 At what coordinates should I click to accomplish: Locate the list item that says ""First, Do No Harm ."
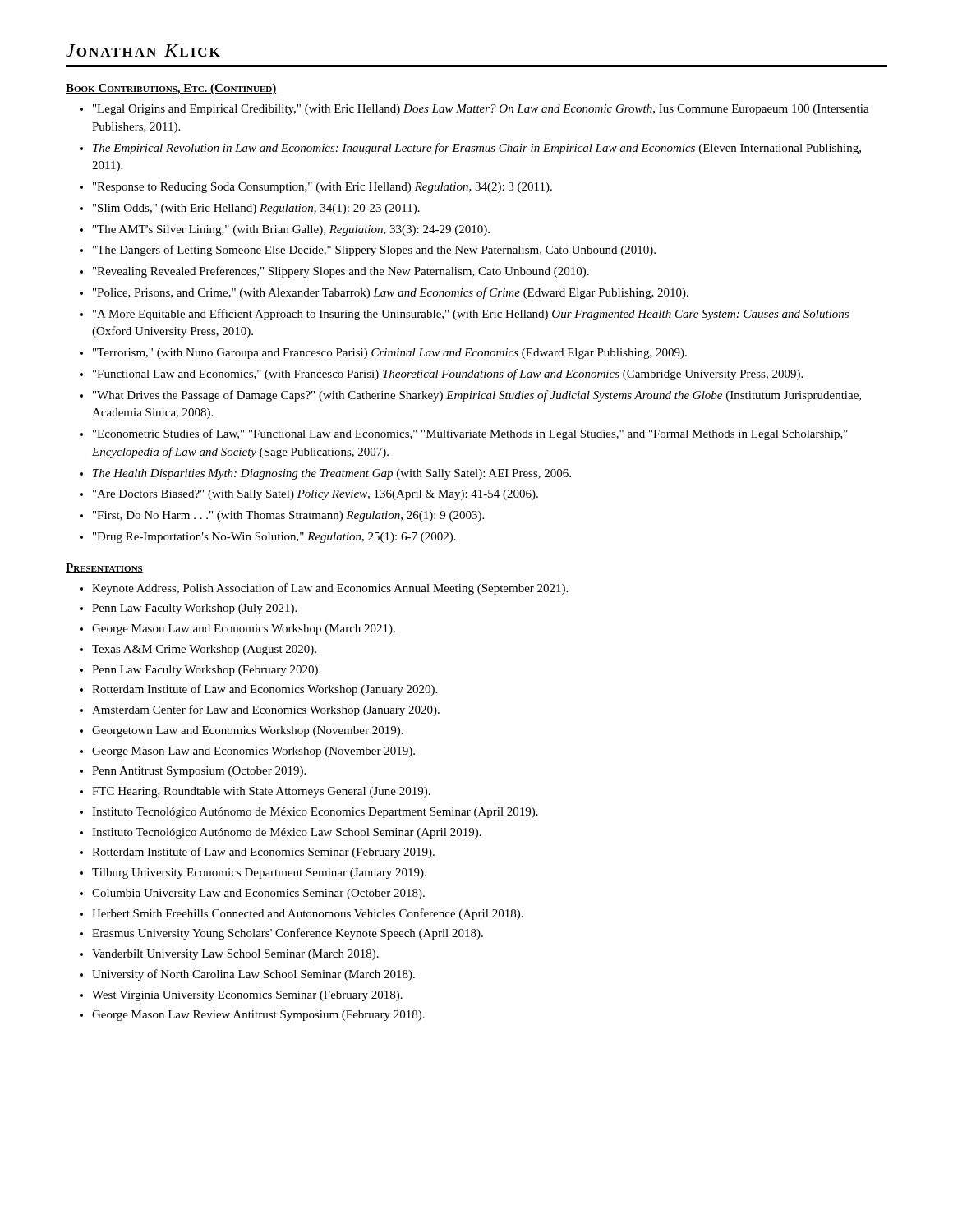[x=288, y=515]
